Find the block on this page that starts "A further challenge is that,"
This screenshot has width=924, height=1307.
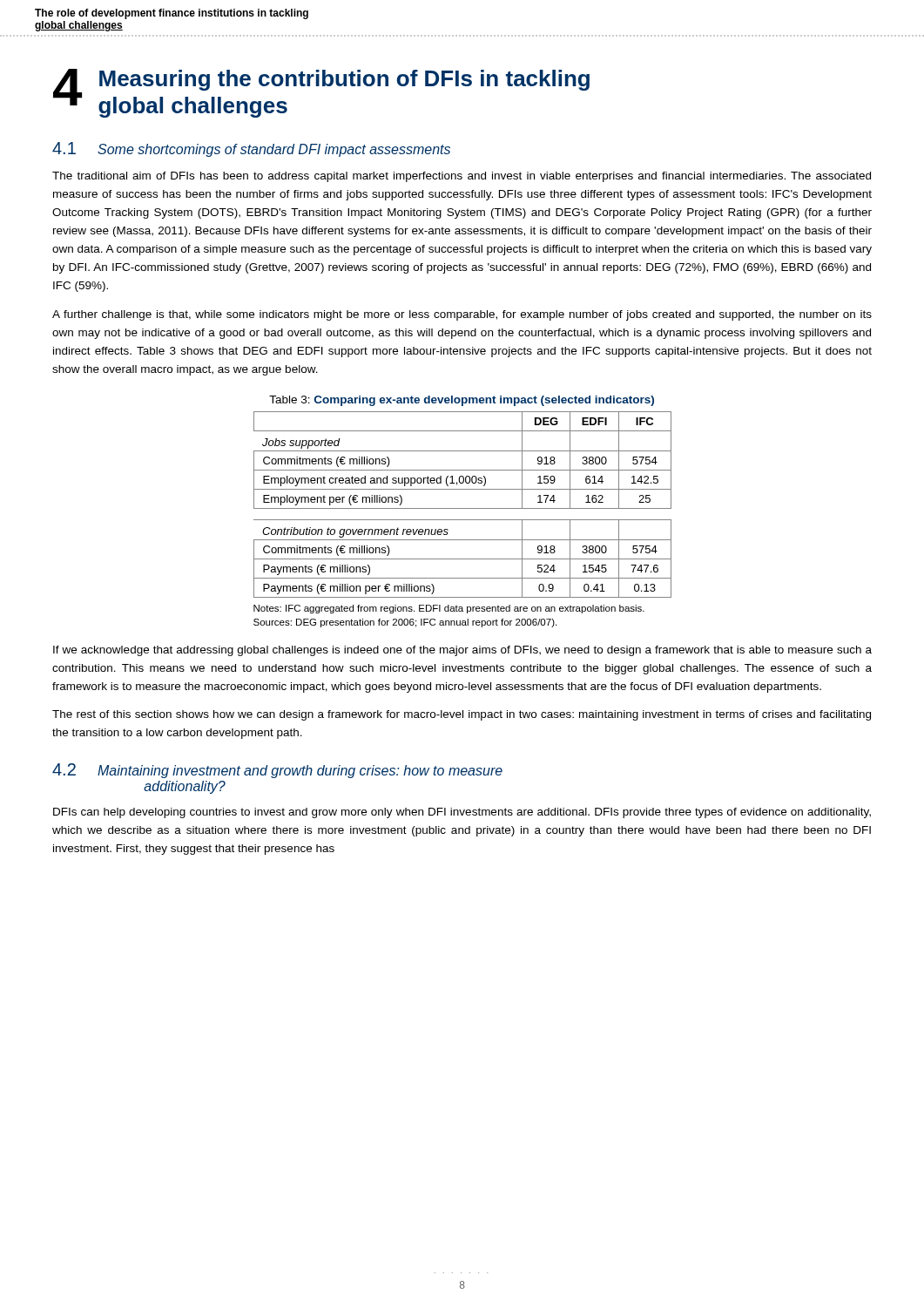click(x=462, y=341)
